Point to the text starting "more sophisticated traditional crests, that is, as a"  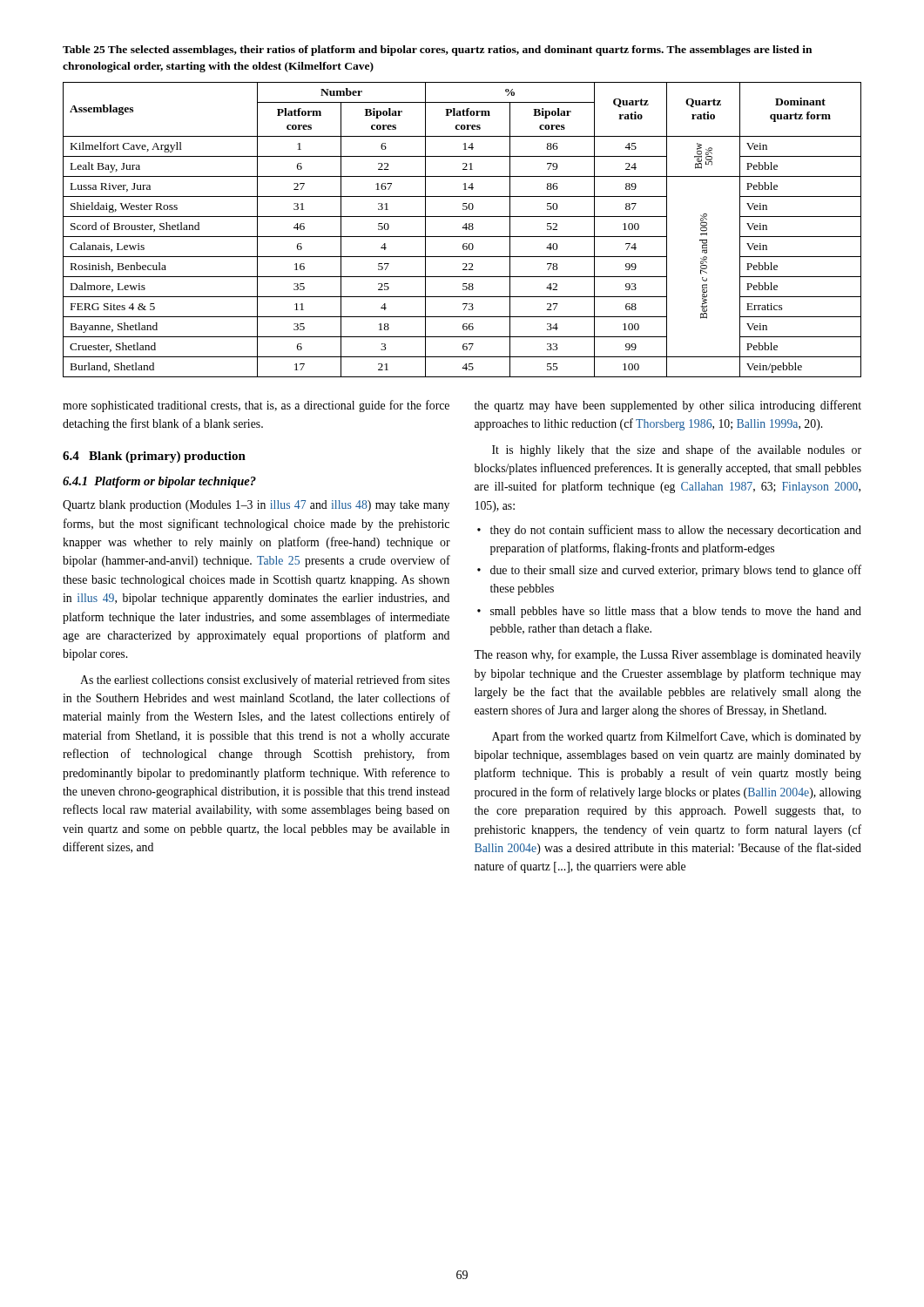coord(256,415)
